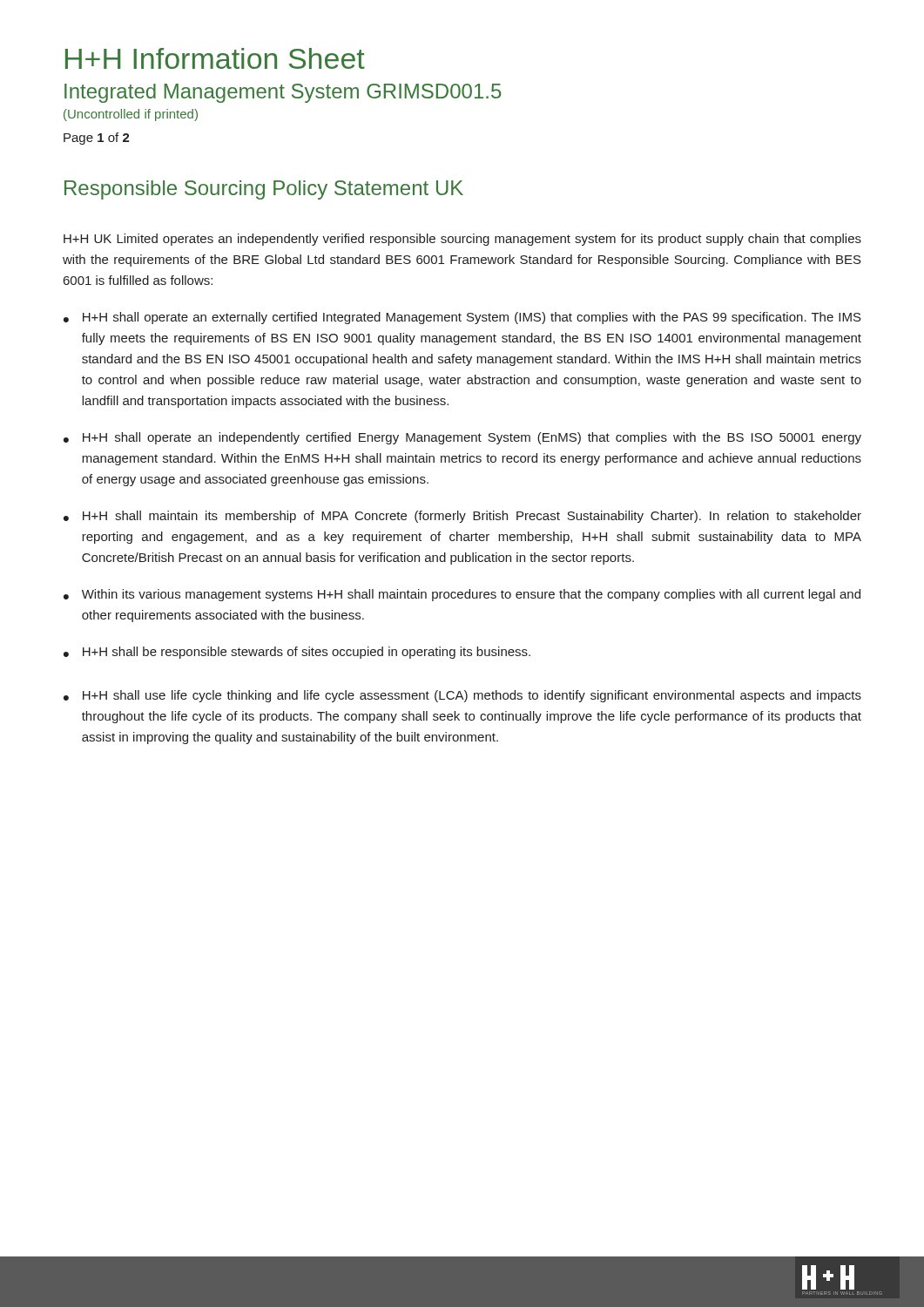Select the region starting "Responsible Sourcing Policy Statement UK"

(x=263, y=188)
